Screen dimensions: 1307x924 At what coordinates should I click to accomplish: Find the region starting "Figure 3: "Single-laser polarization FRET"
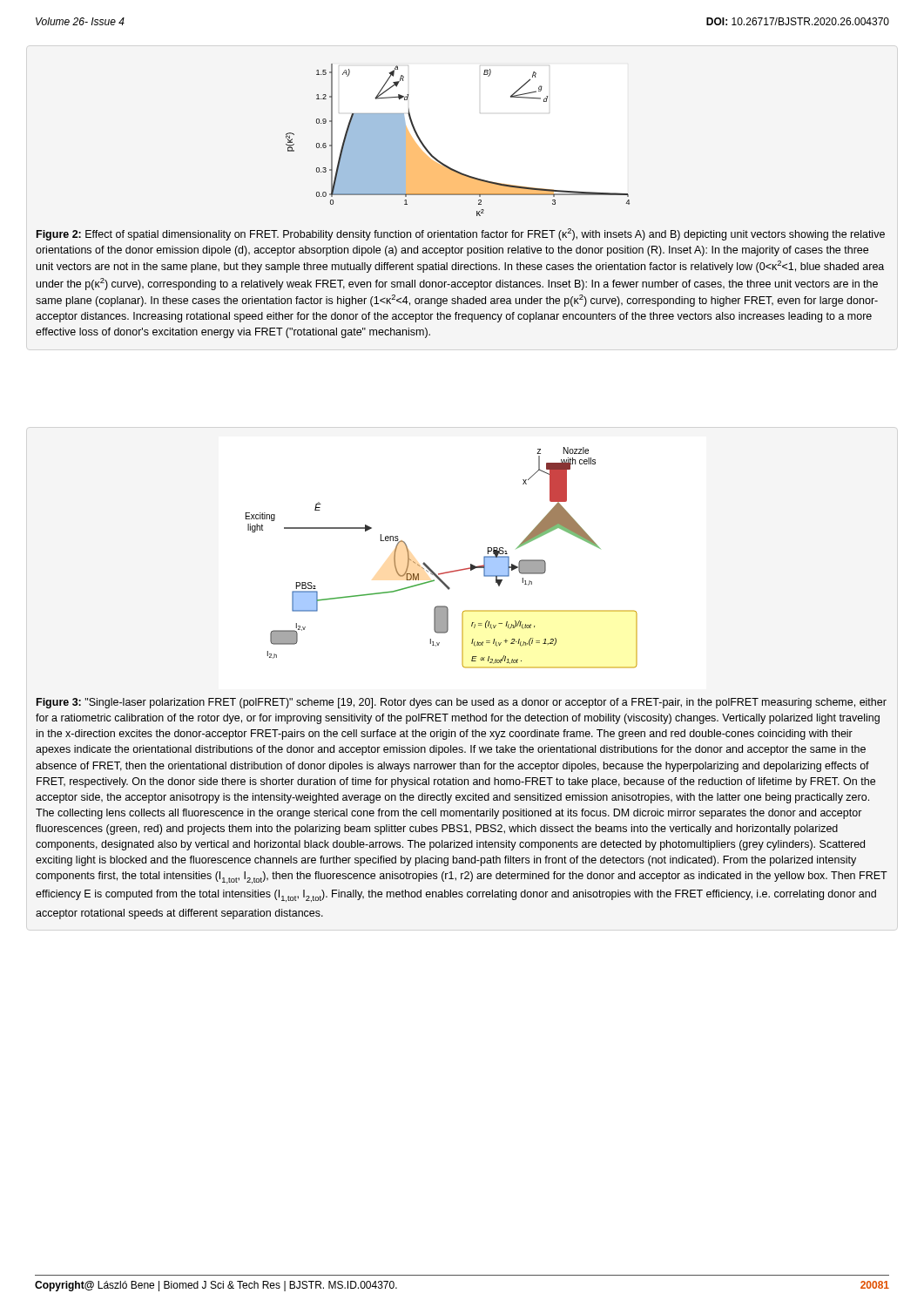461,808
